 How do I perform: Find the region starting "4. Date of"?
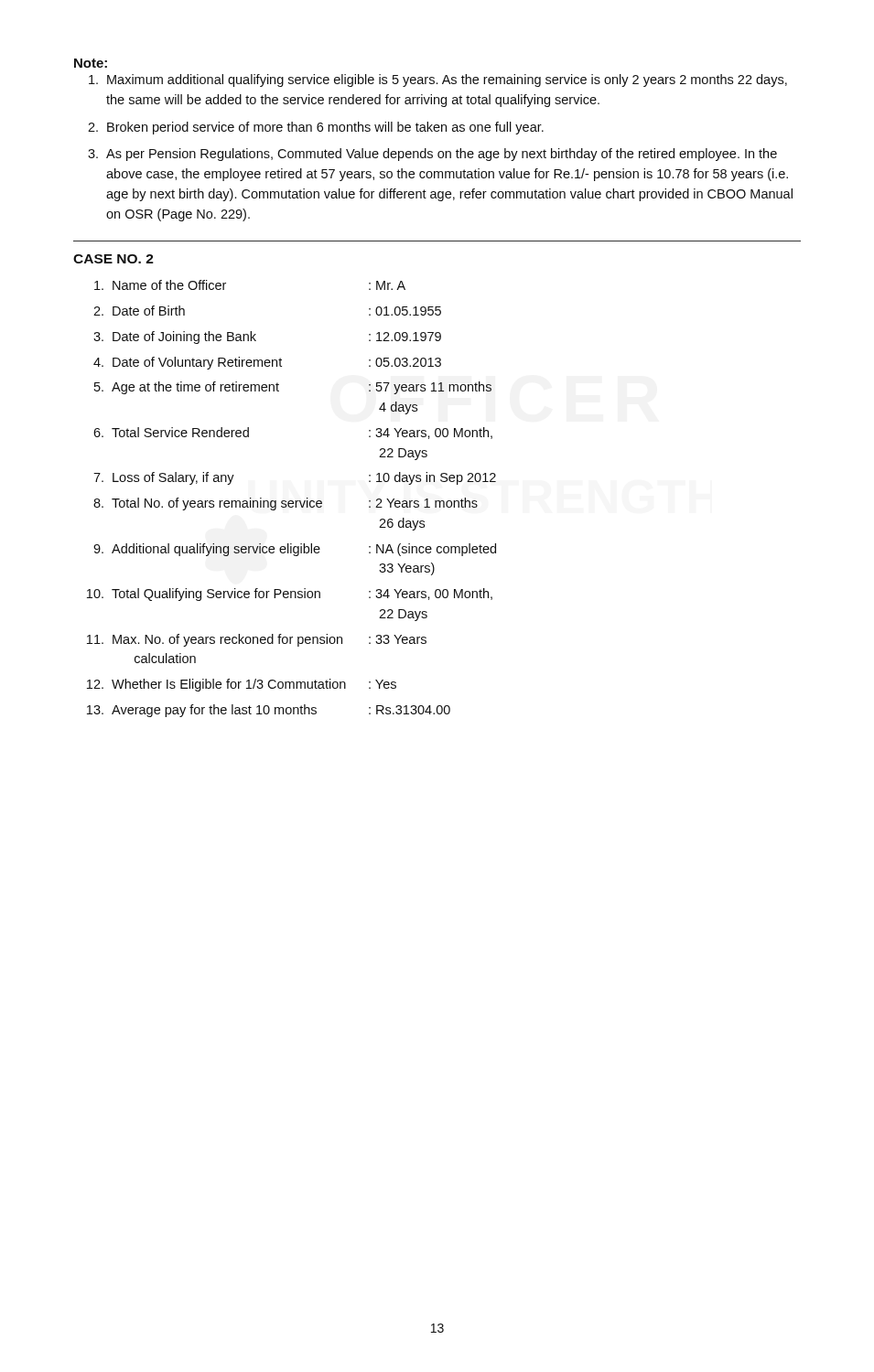coord(437,363)
